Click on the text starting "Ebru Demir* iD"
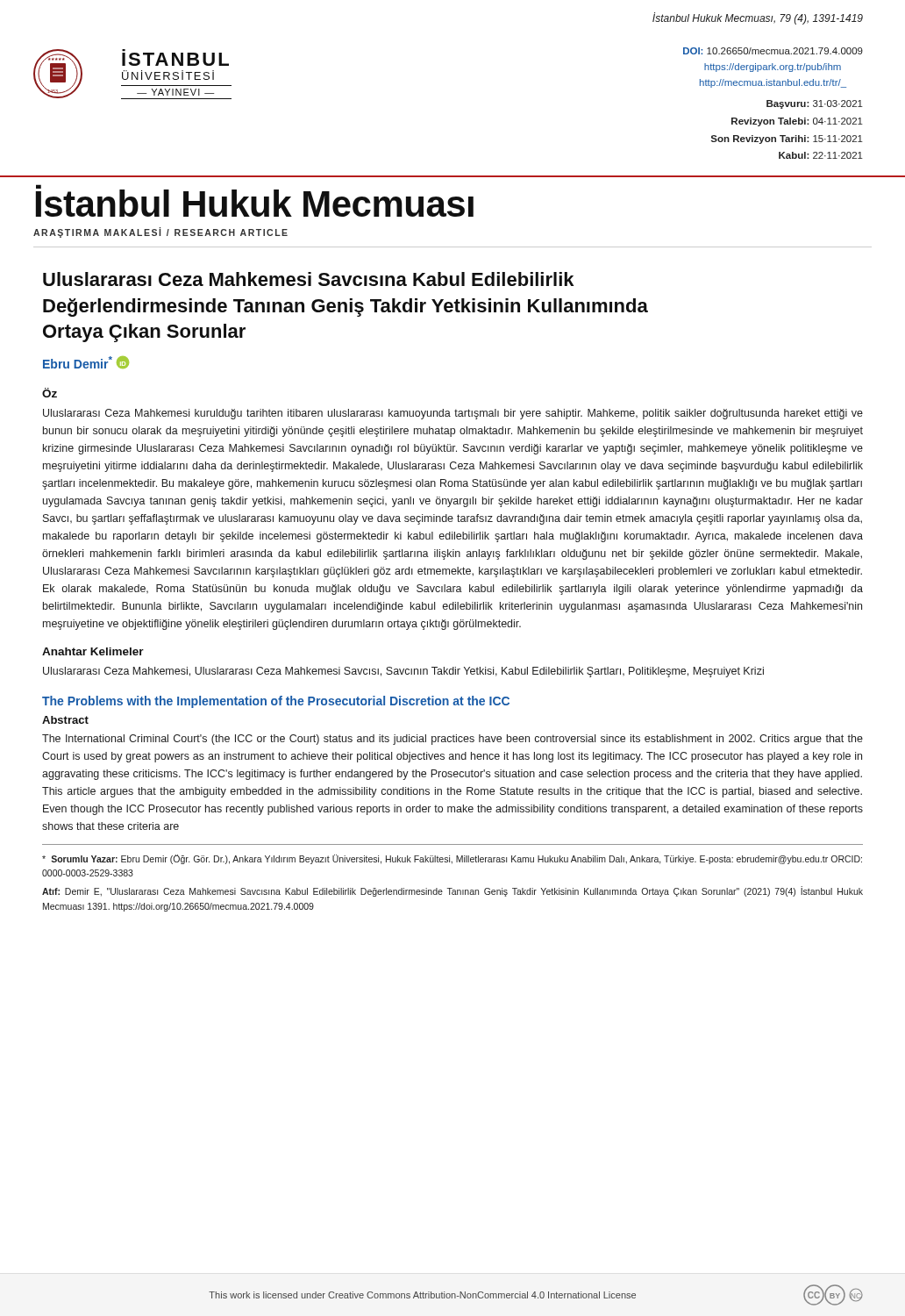 pyautogui.click(x=86, y=362)
